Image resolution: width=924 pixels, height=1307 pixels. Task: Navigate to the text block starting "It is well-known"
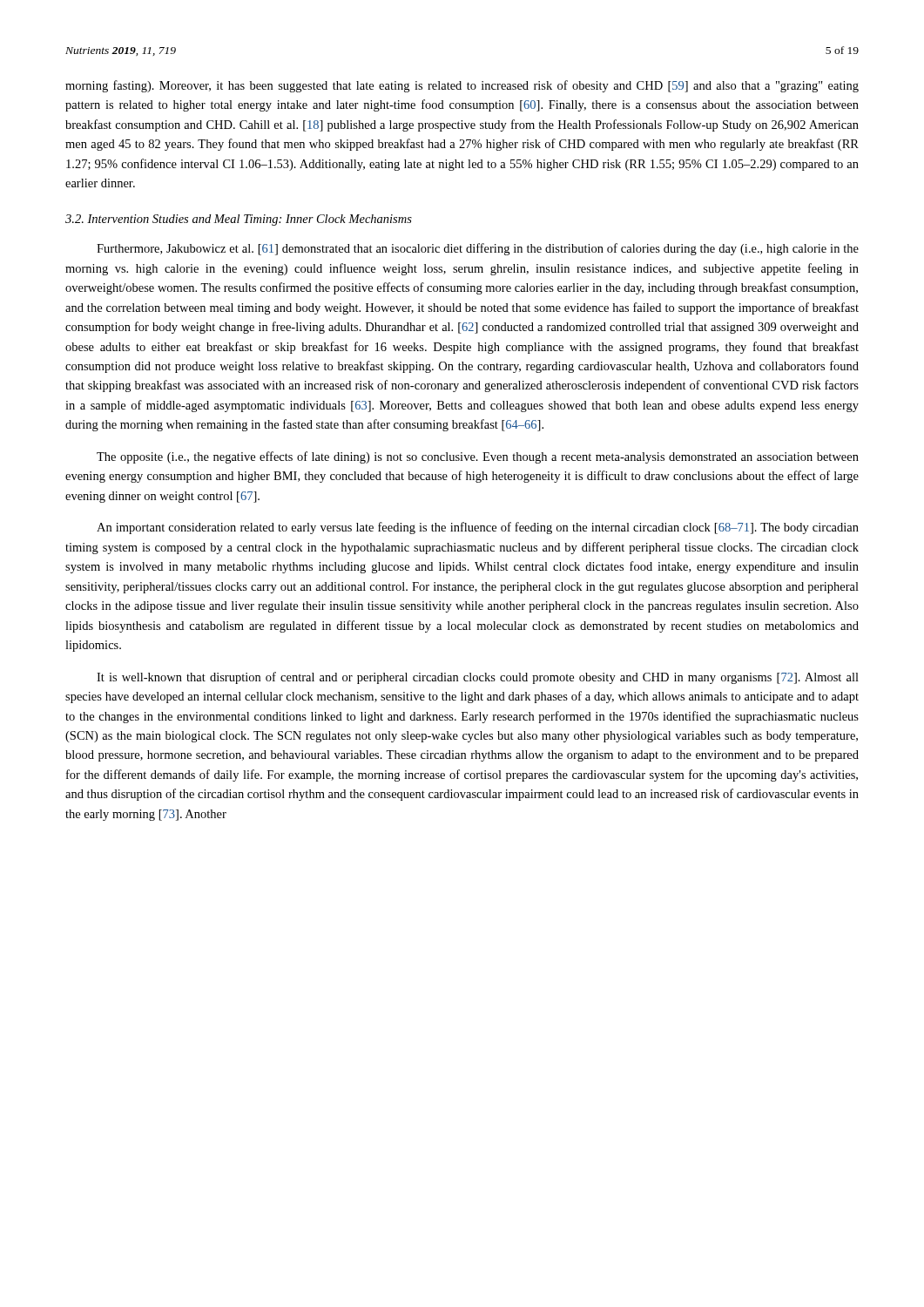coord(462,745)
